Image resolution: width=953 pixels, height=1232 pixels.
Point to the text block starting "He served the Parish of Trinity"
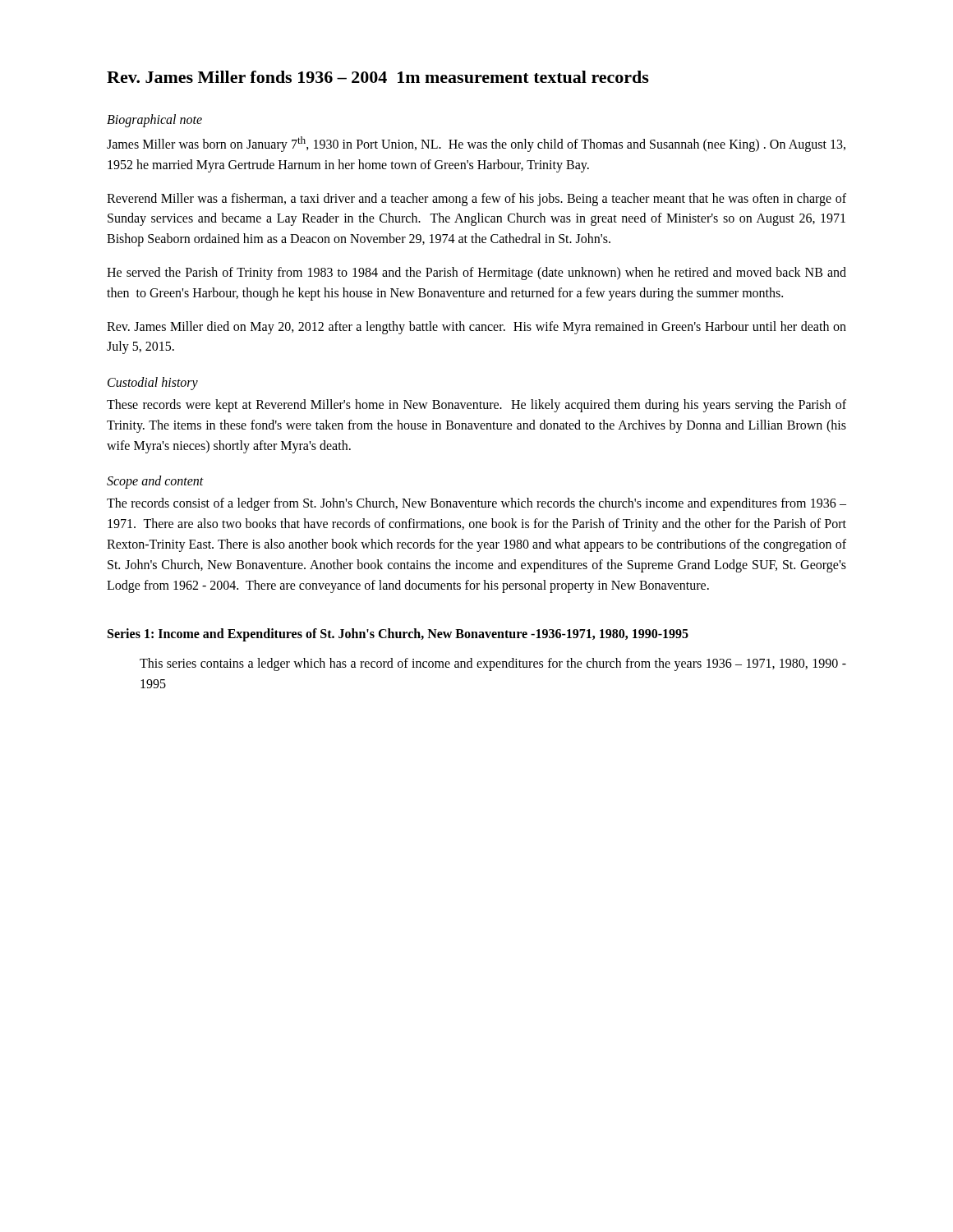(476, 282)
